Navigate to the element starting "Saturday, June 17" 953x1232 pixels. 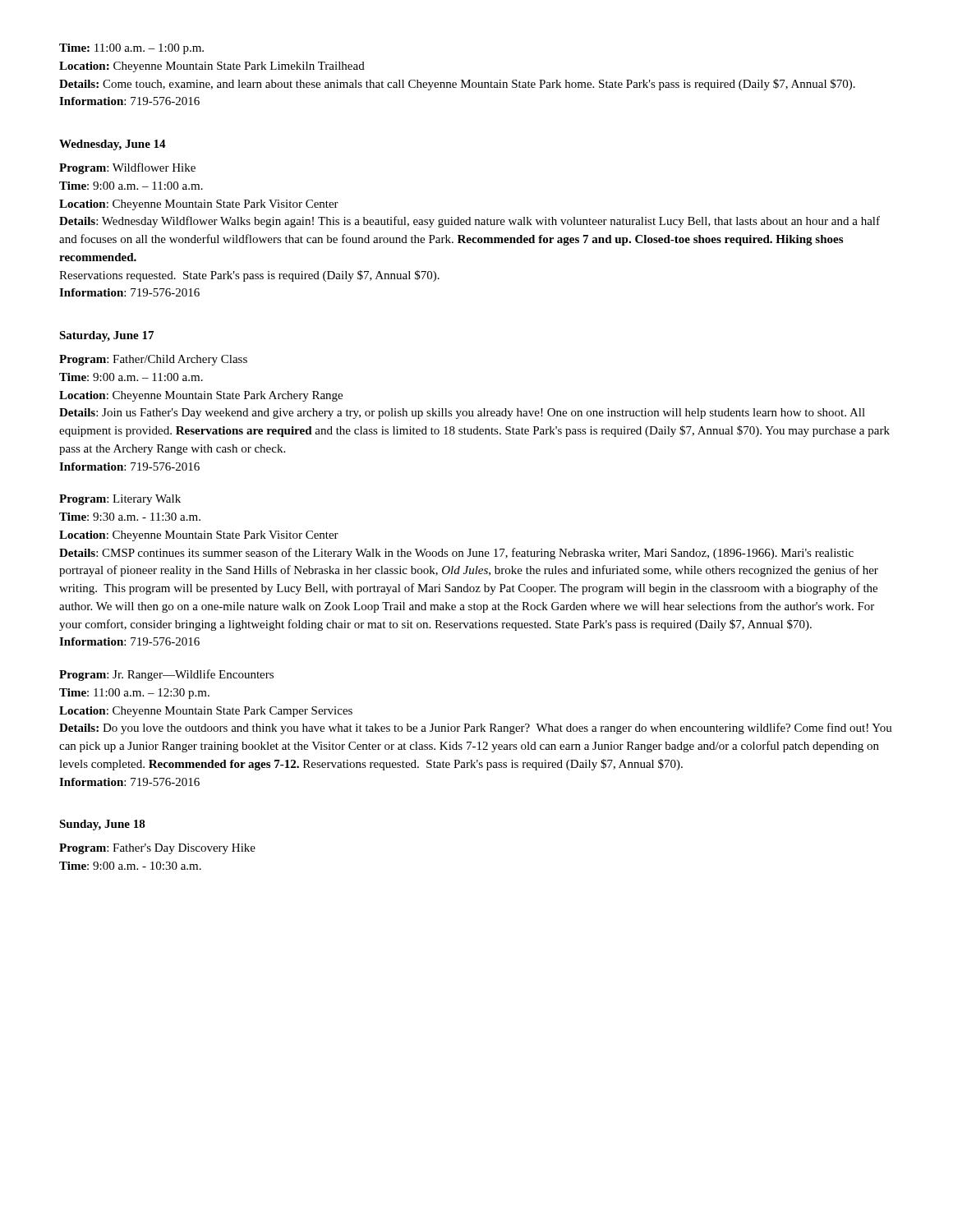[107, 335]
